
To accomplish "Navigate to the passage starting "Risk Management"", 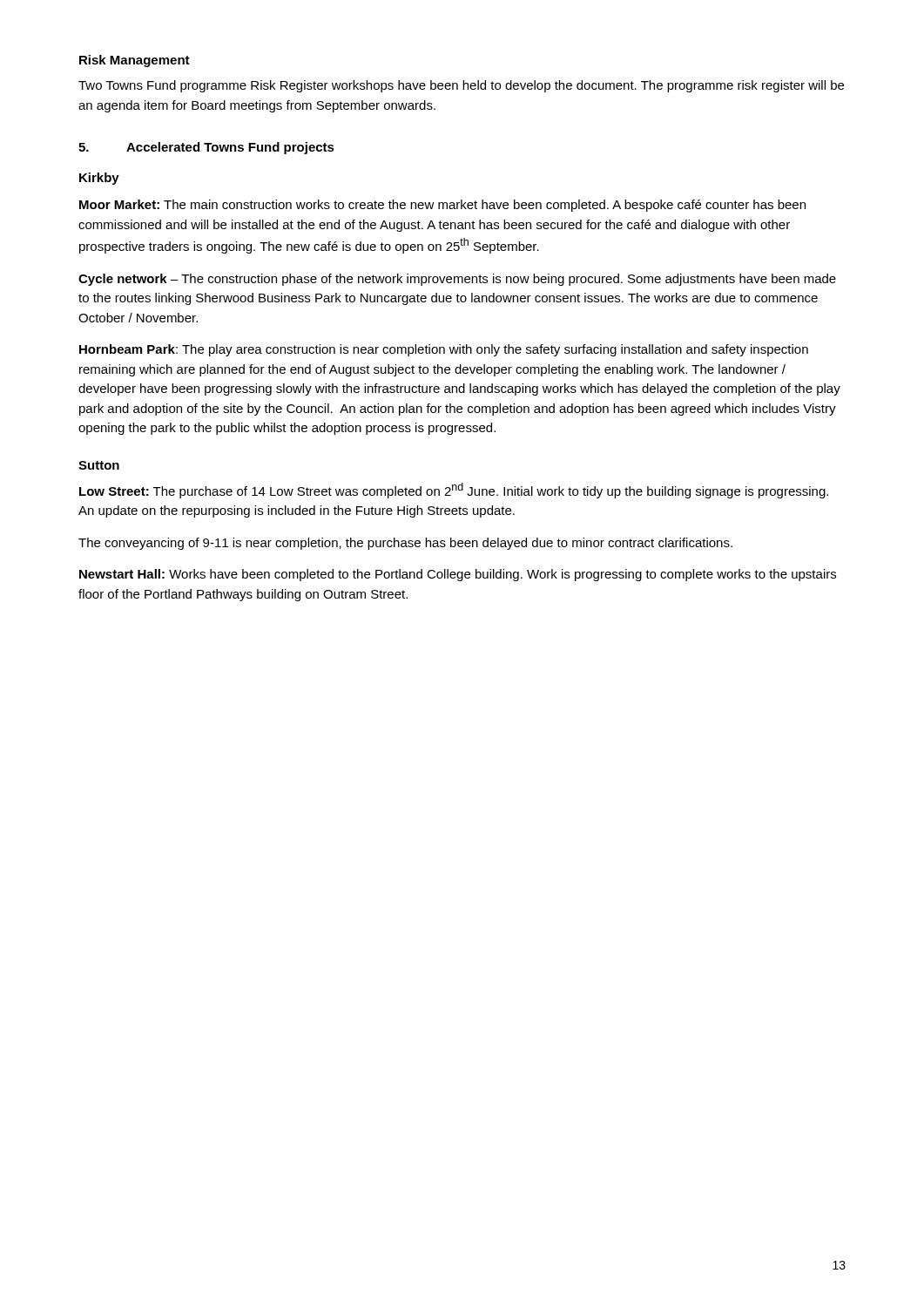I will point(134,60).
